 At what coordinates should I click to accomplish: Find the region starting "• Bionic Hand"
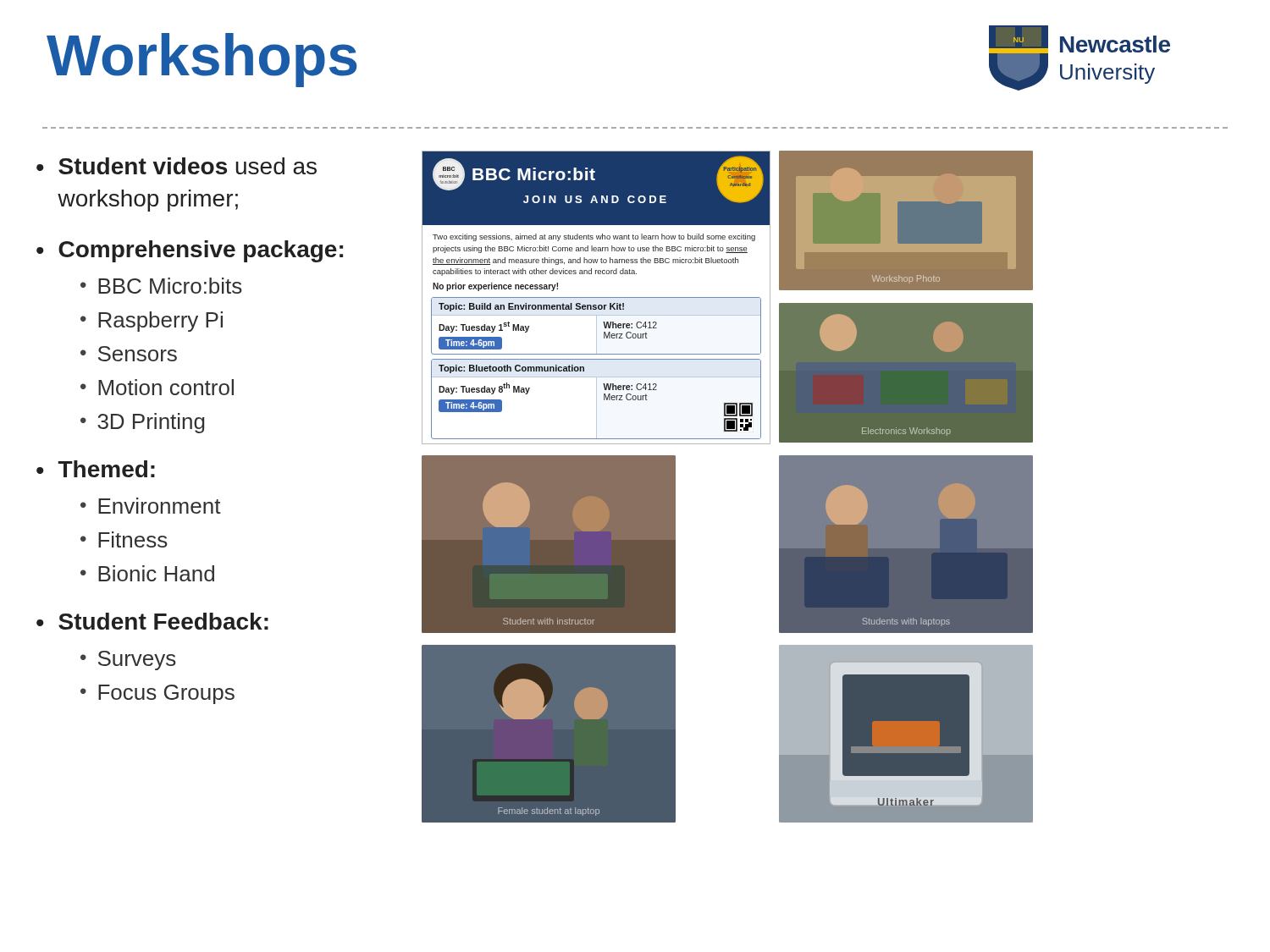pyautogui.click(x=148, y=574)
